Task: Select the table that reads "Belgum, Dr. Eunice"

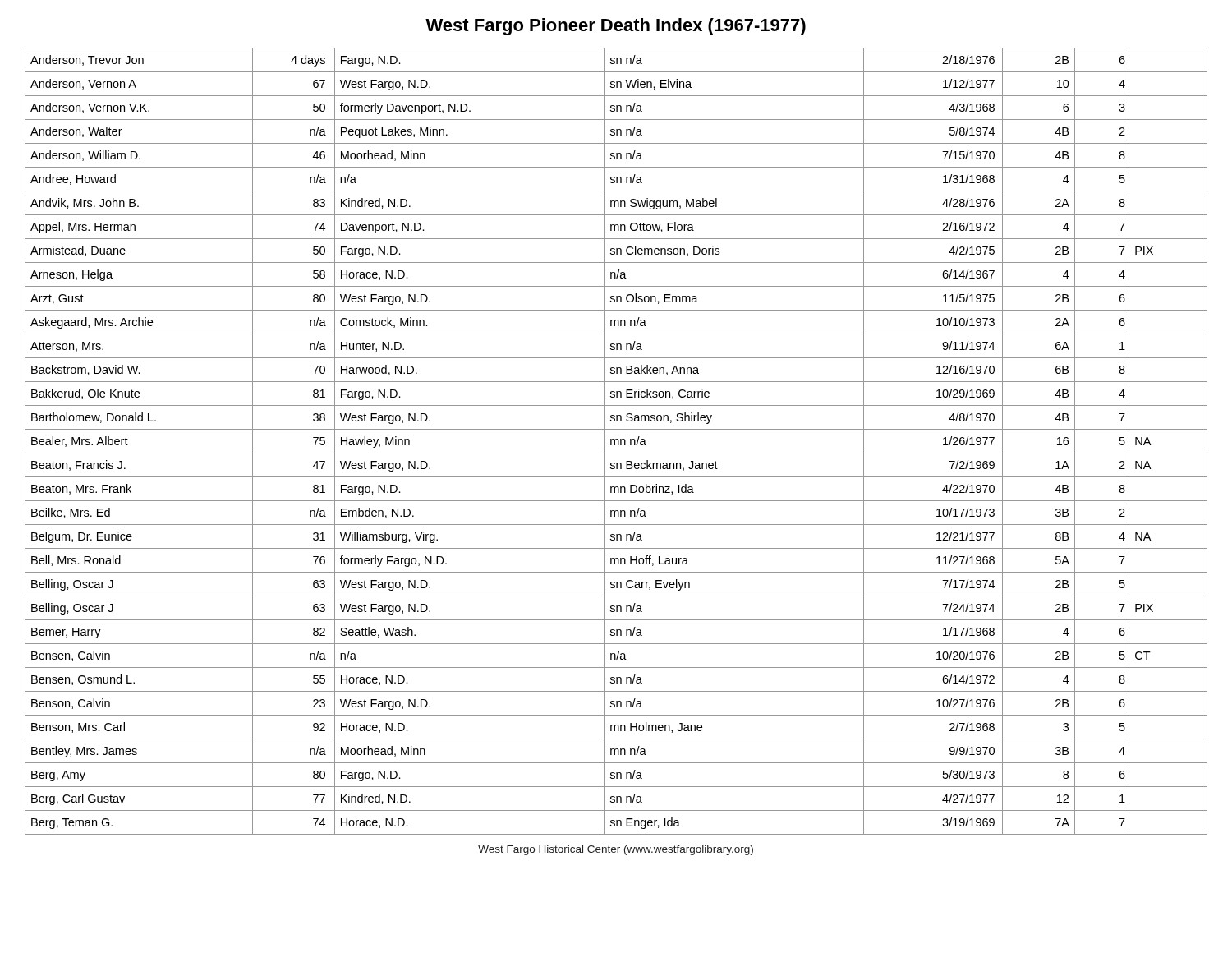Action: (616, 441)
